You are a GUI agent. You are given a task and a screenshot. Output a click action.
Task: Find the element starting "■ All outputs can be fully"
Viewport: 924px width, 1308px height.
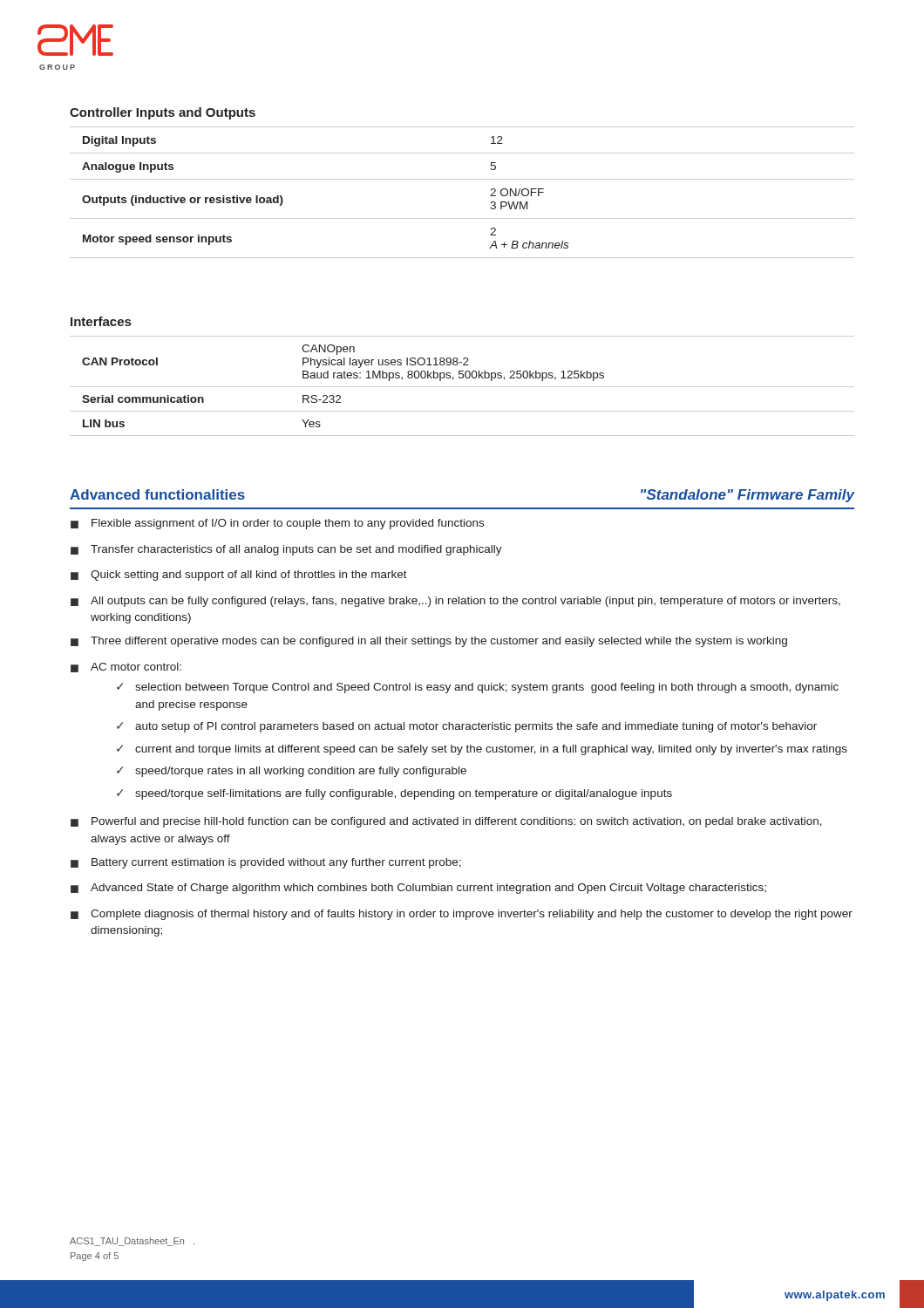click(462, 609)
